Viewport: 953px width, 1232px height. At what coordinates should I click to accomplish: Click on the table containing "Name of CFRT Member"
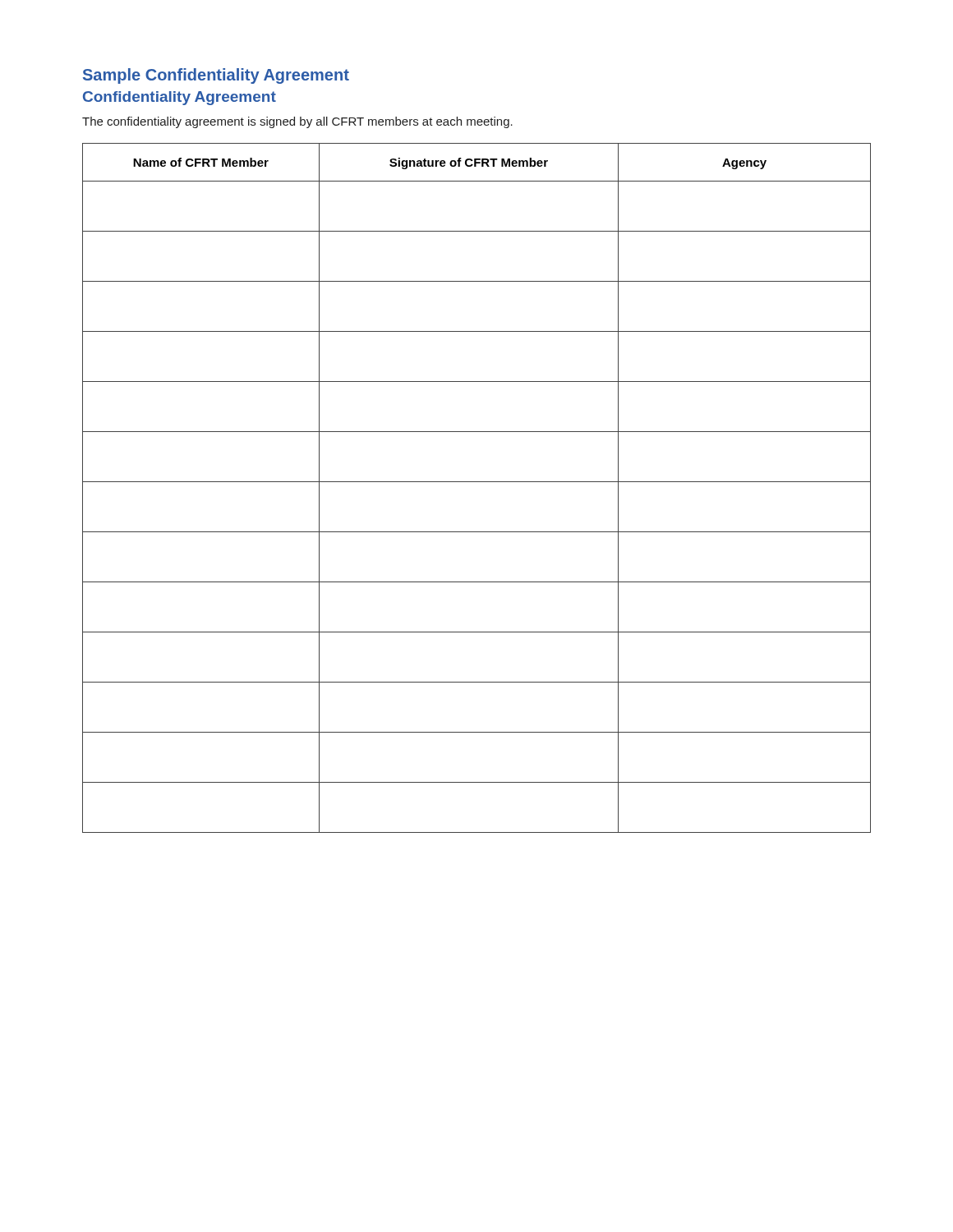pos(476,488)
